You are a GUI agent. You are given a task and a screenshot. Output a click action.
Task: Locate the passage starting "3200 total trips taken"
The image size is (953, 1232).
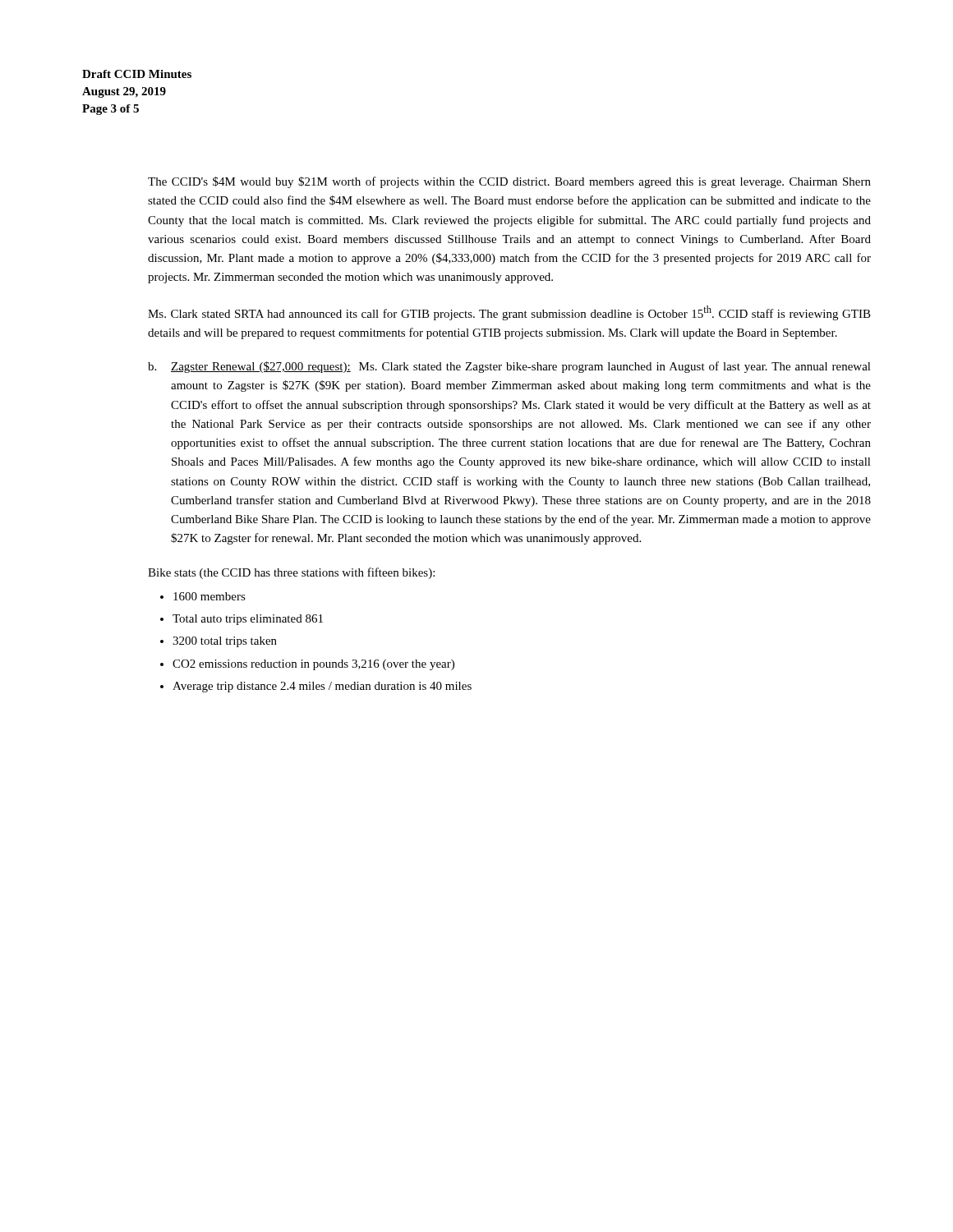click(x=225, y=641)
